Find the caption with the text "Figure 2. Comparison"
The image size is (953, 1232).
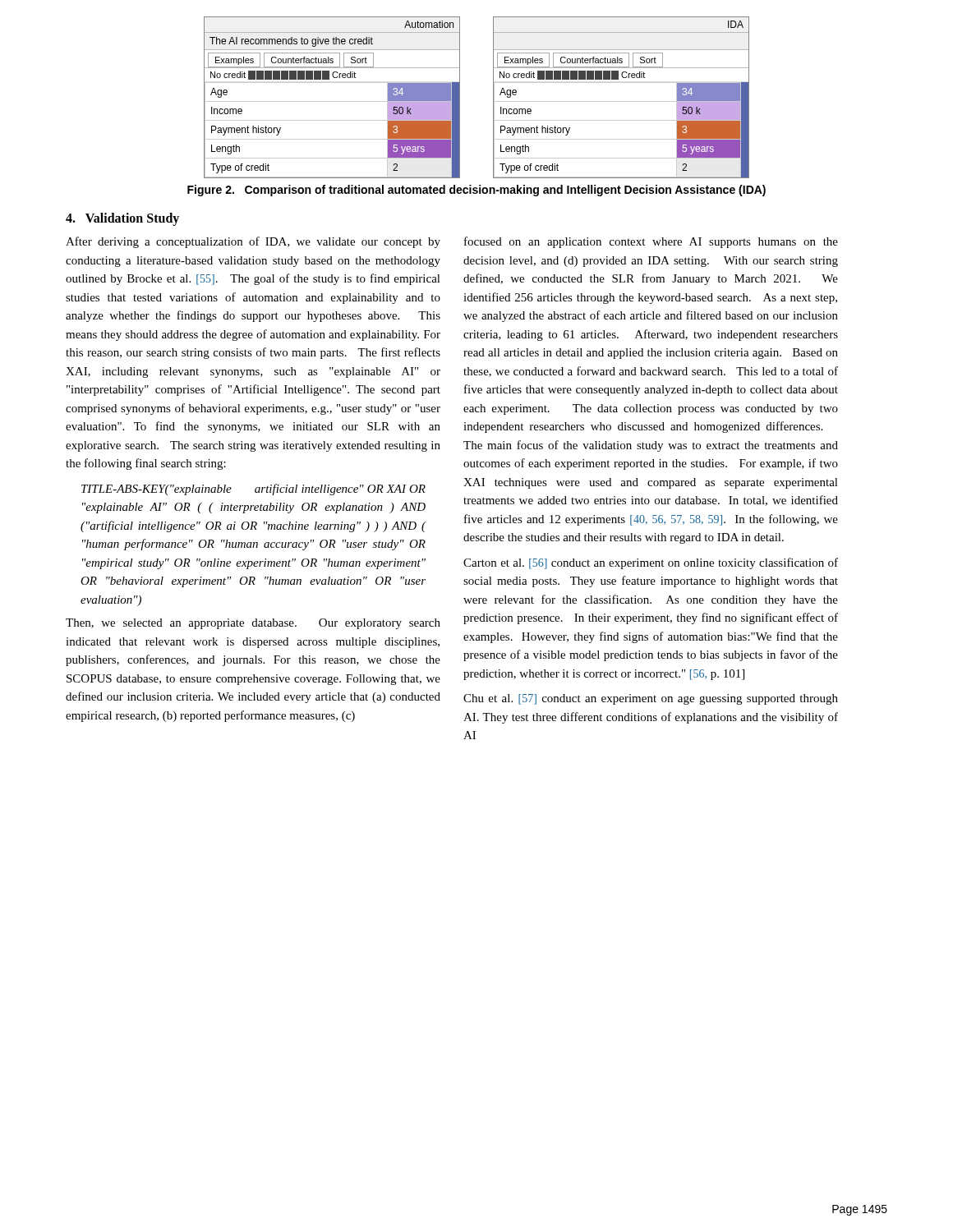(476, 190)
